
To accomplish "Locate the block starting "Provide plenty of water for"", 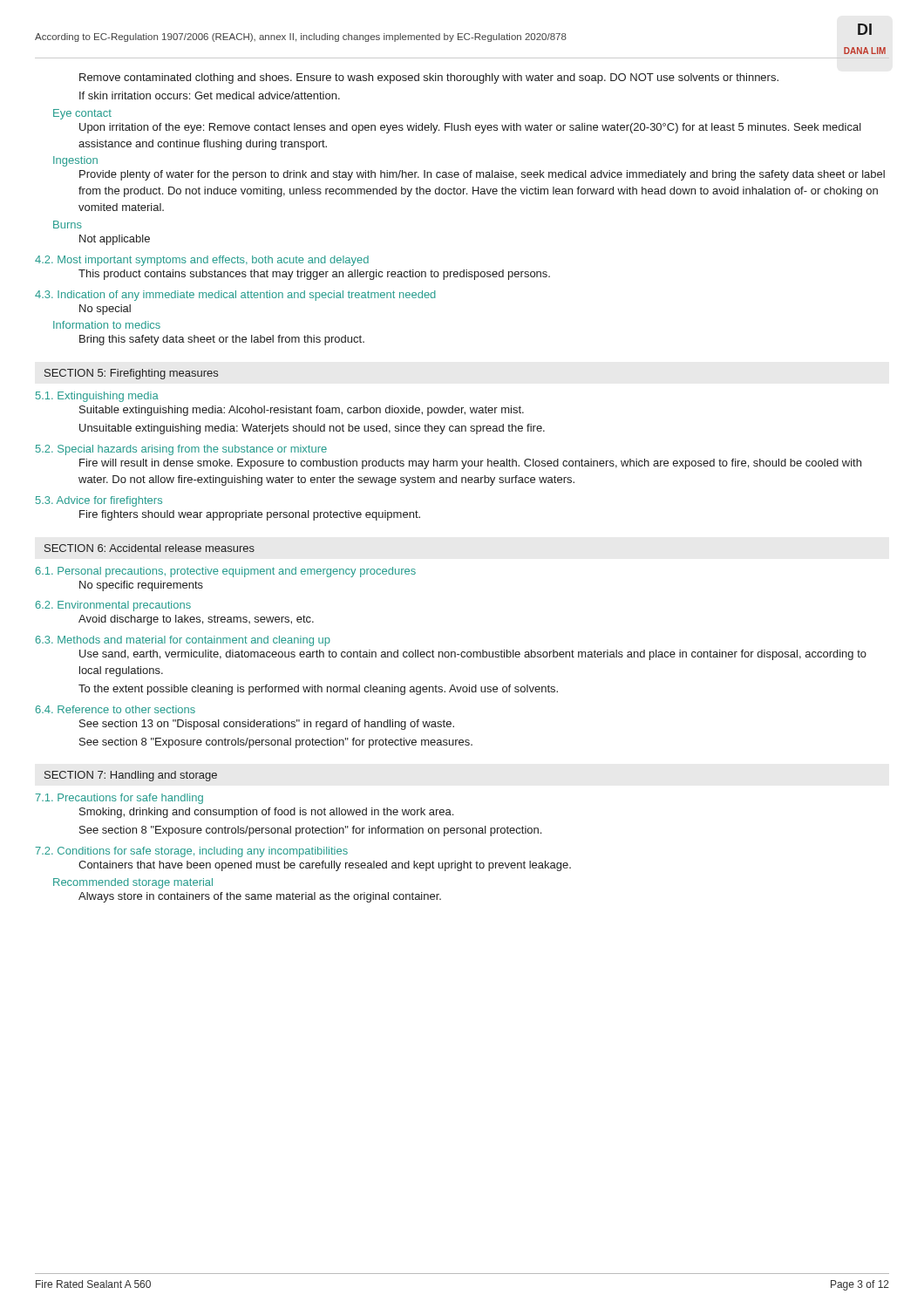I will tap(482, 191).
